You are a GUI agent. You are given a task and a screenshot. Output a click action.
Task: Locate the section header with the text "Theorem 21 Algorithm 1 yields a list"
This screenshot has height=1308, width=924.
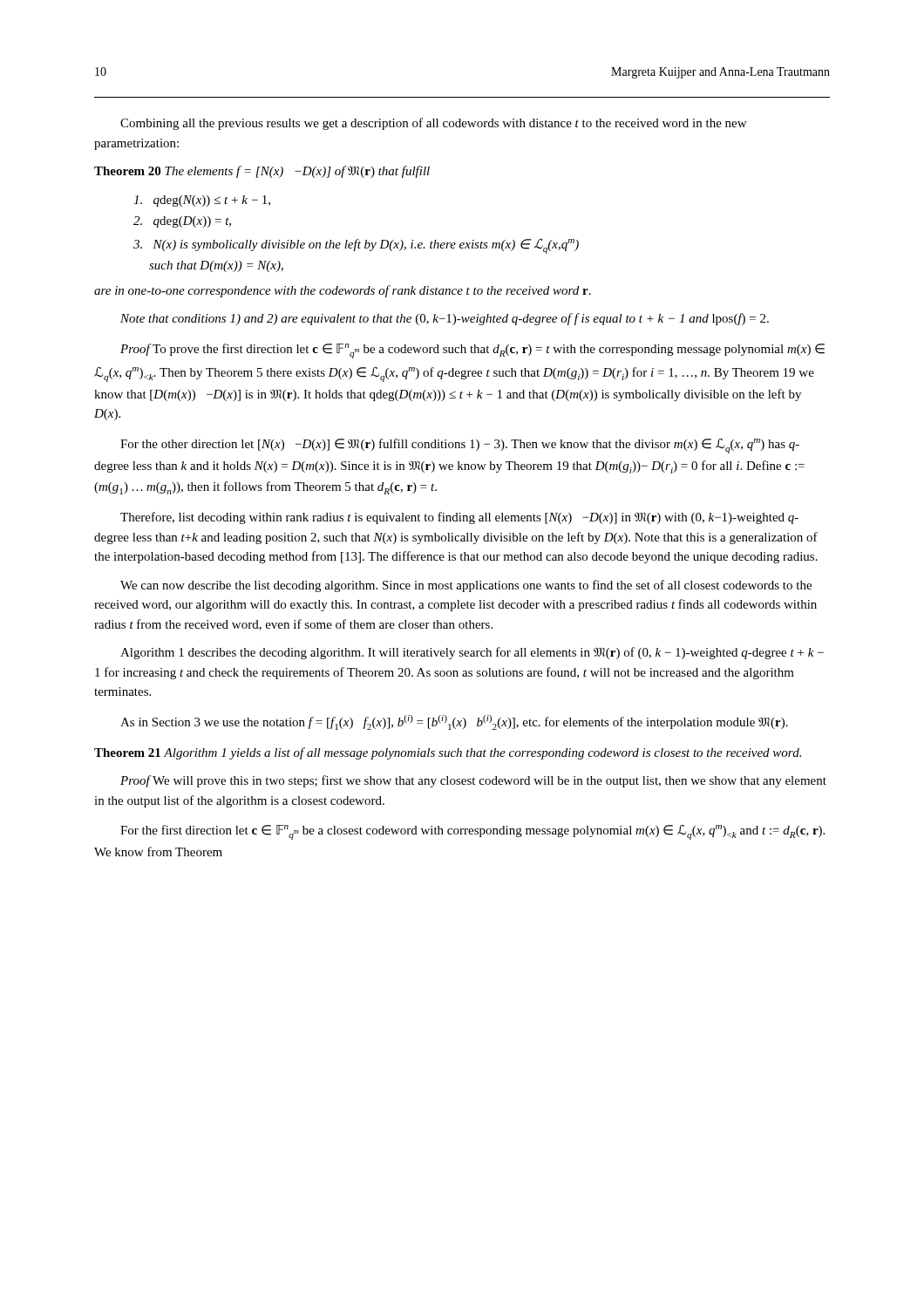pyautogui.click(x=462, y=752)
